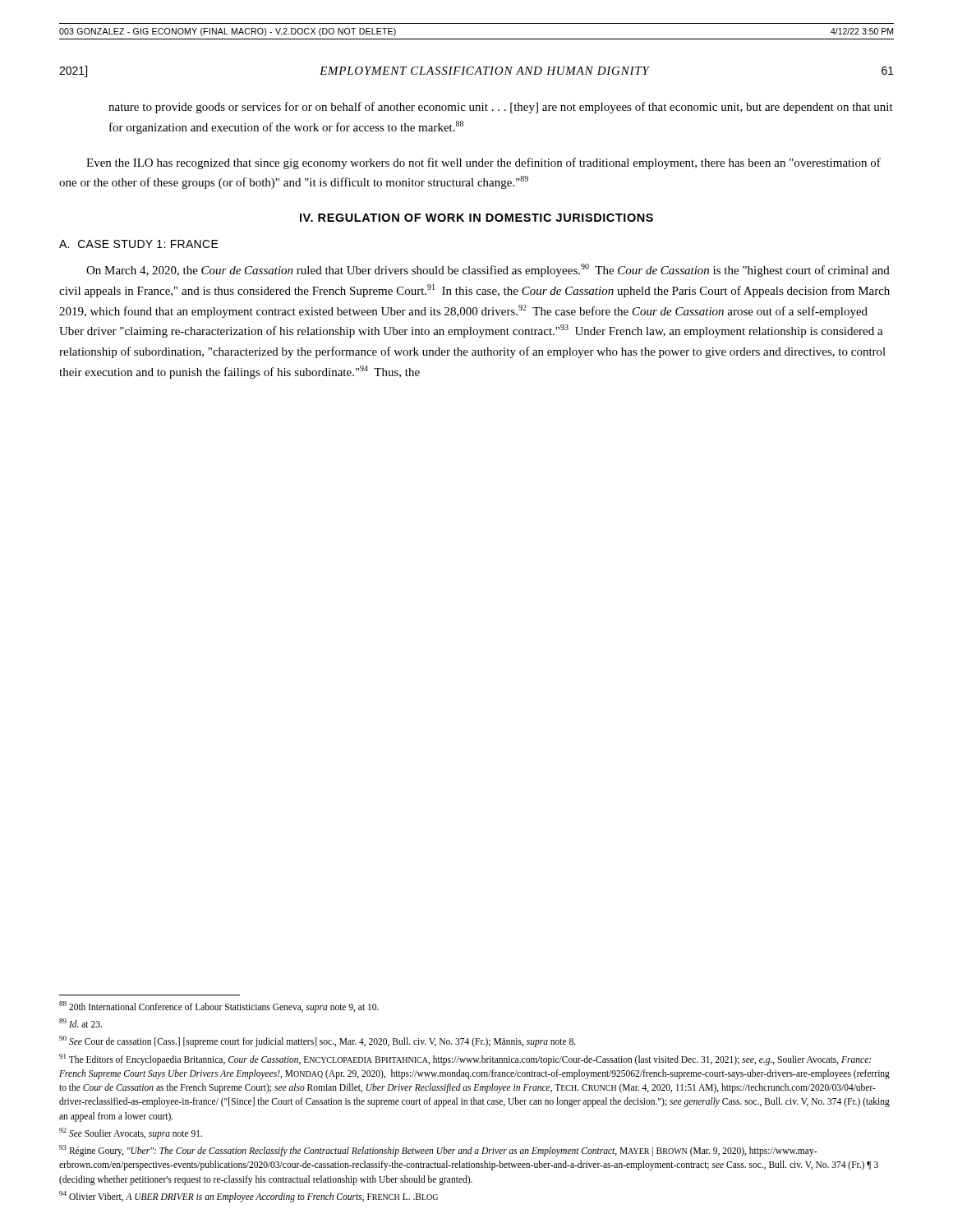Point to the block beginning "nature to provide goods"
Screen dimensions: 1232x953
pos(501,117)
